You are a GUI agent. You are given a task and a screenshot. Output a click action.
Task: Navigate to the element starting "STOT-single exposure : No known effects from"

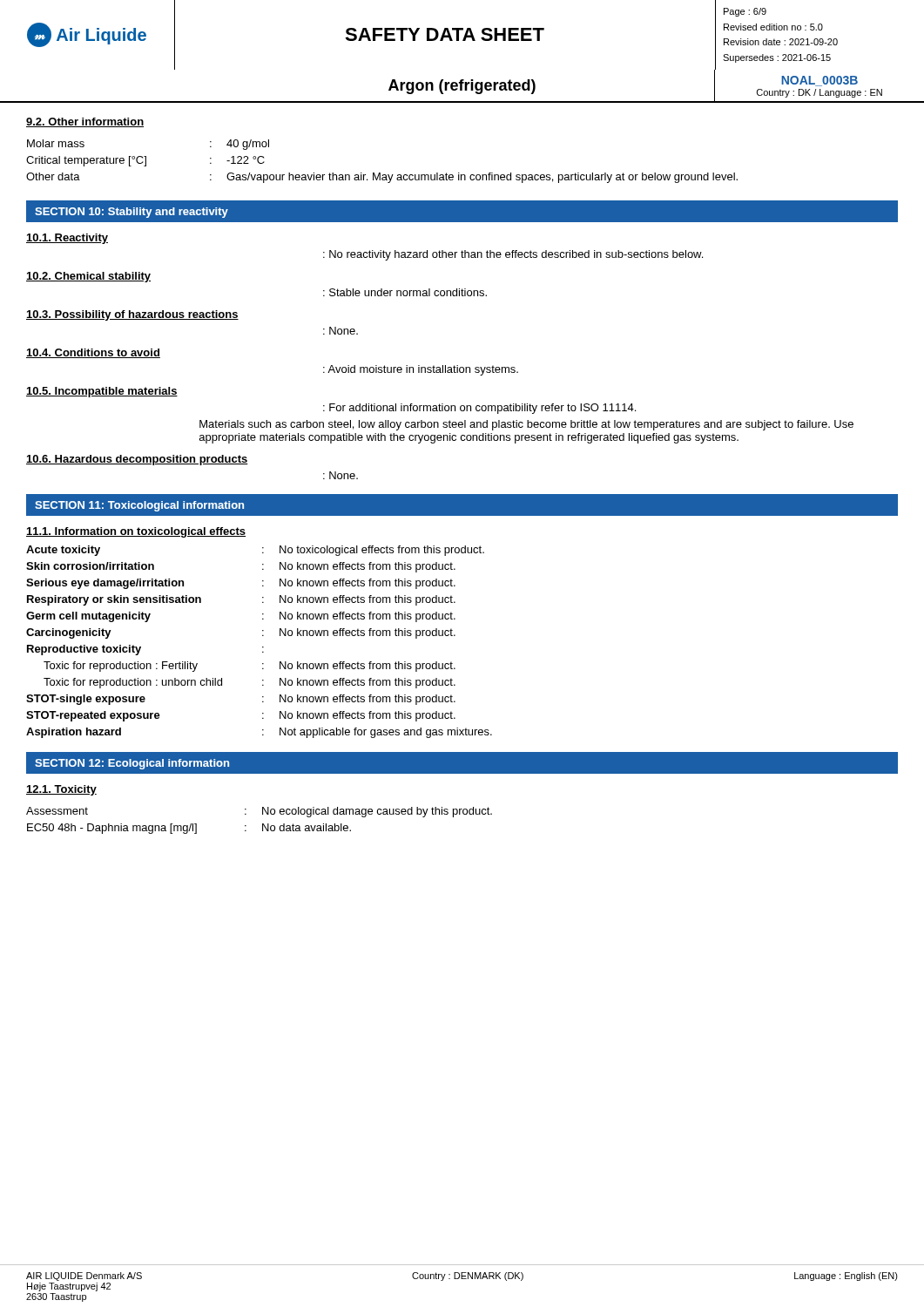pos(462,698)
